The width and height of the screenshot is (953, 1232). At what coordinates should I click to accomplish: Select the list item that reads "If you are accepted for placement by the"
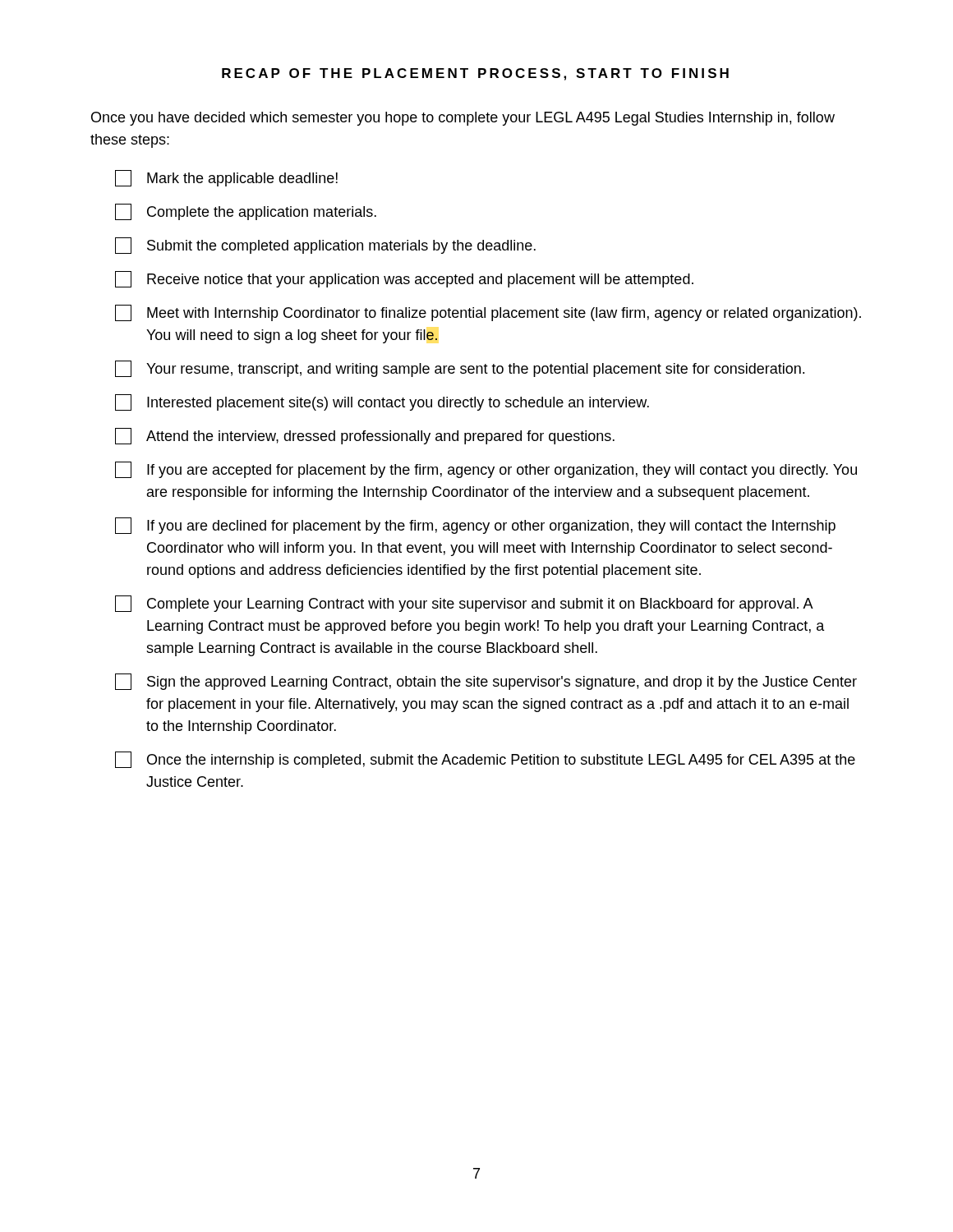click(x=489, y=481)
